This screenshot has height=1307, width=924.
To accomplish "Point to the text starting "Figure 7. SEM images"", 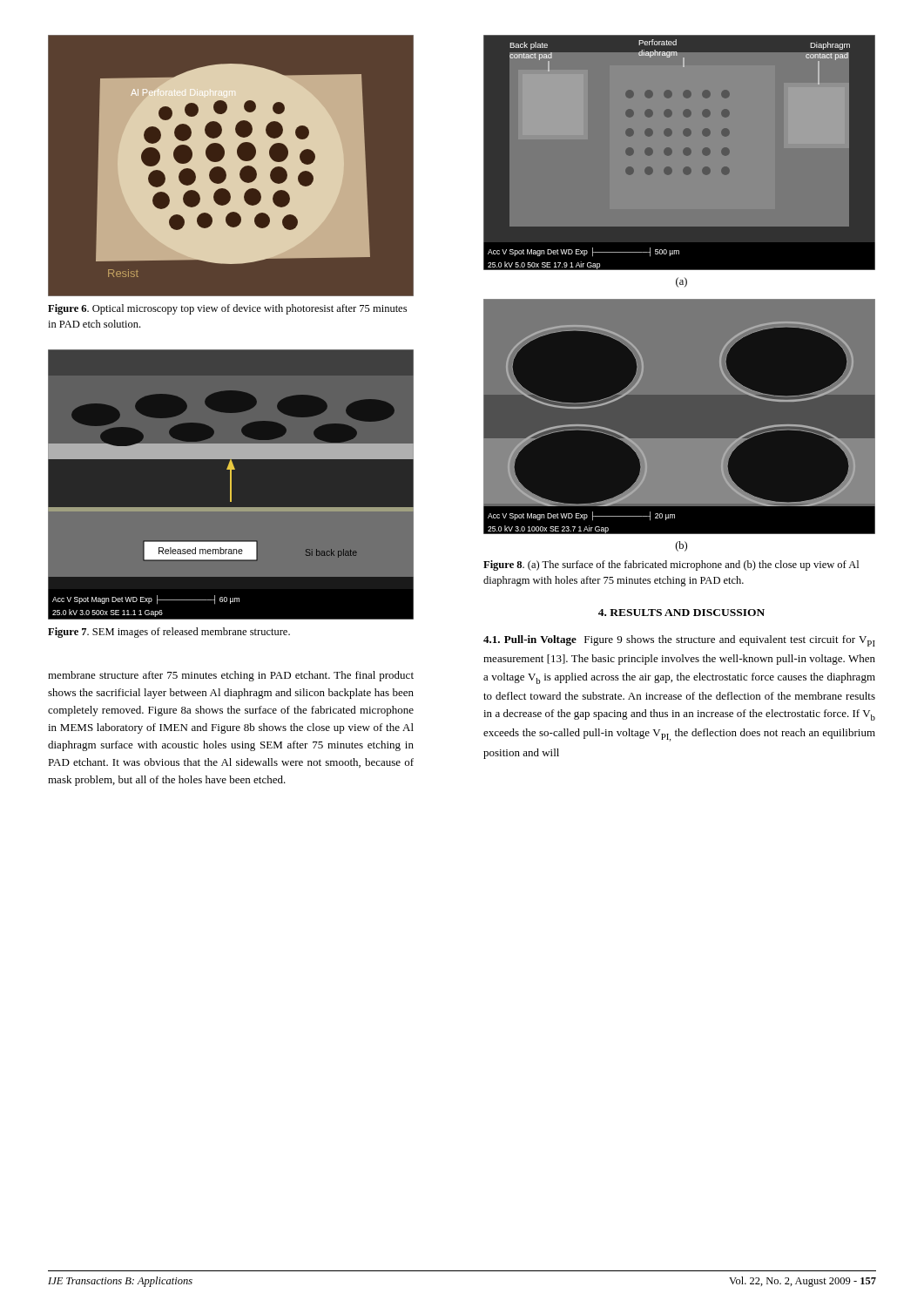I will [231, 632].
